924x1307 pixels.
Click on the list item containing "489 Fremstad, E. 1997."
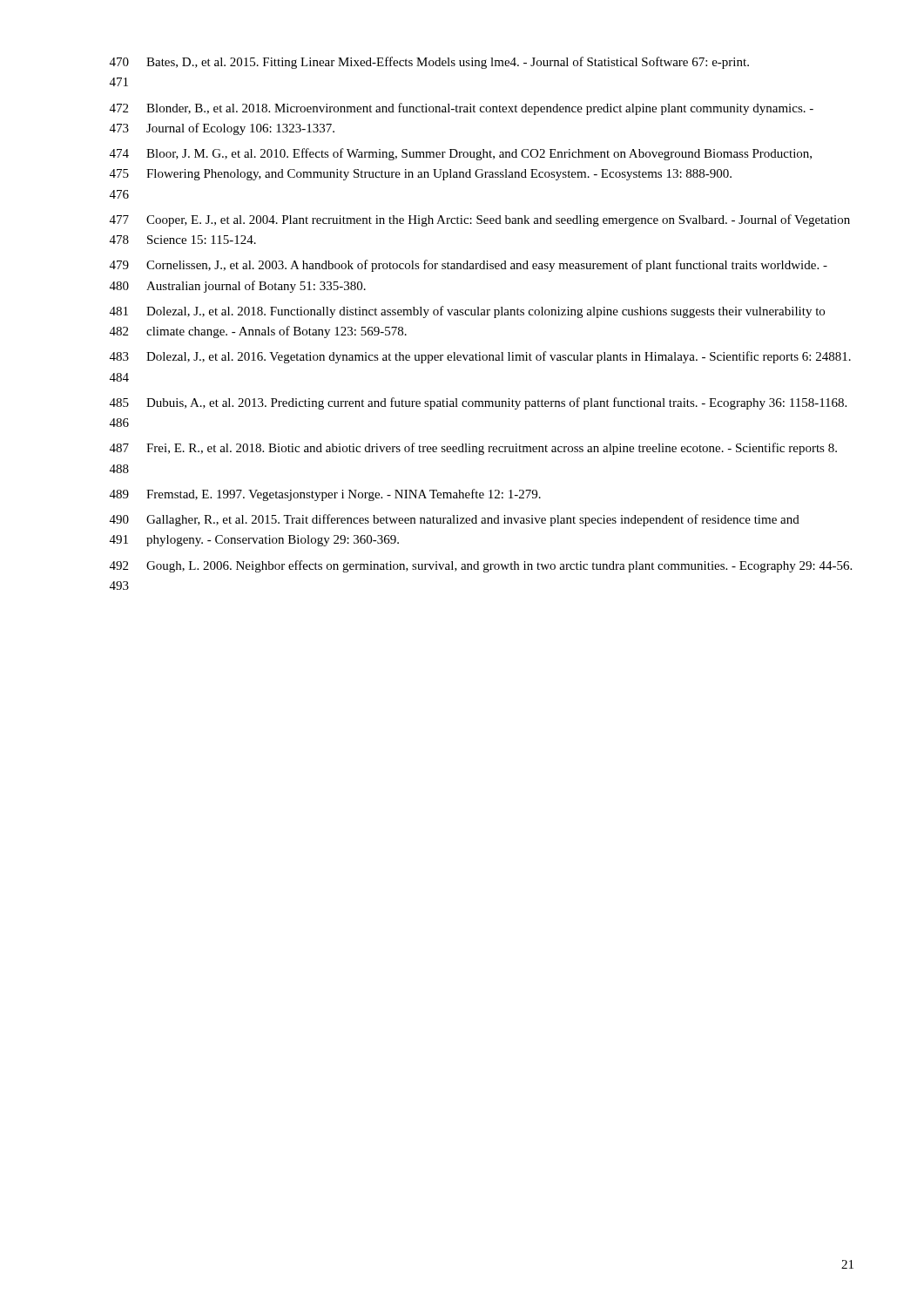471,494
